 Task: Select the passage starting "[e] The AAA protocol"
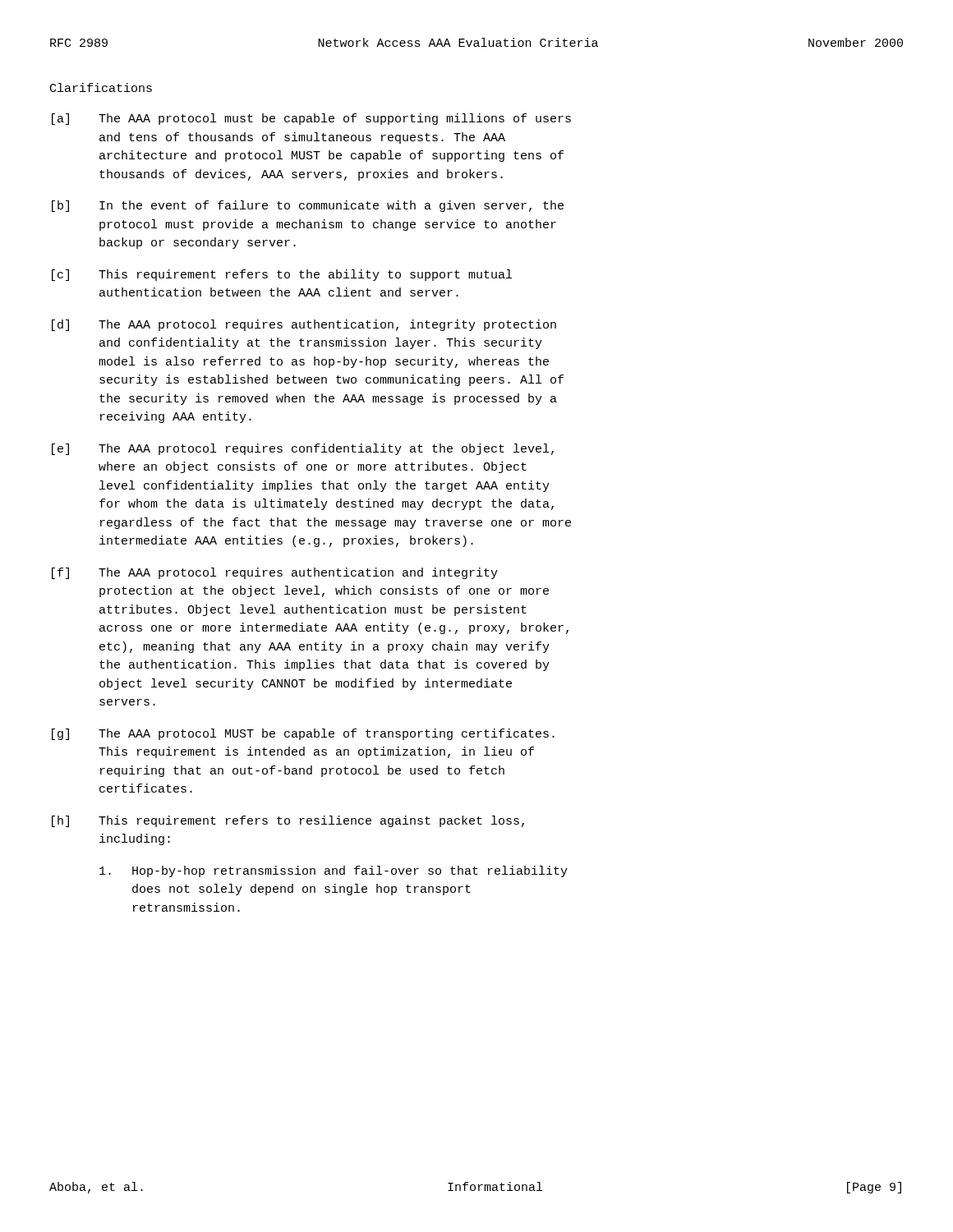click(476, 496)
